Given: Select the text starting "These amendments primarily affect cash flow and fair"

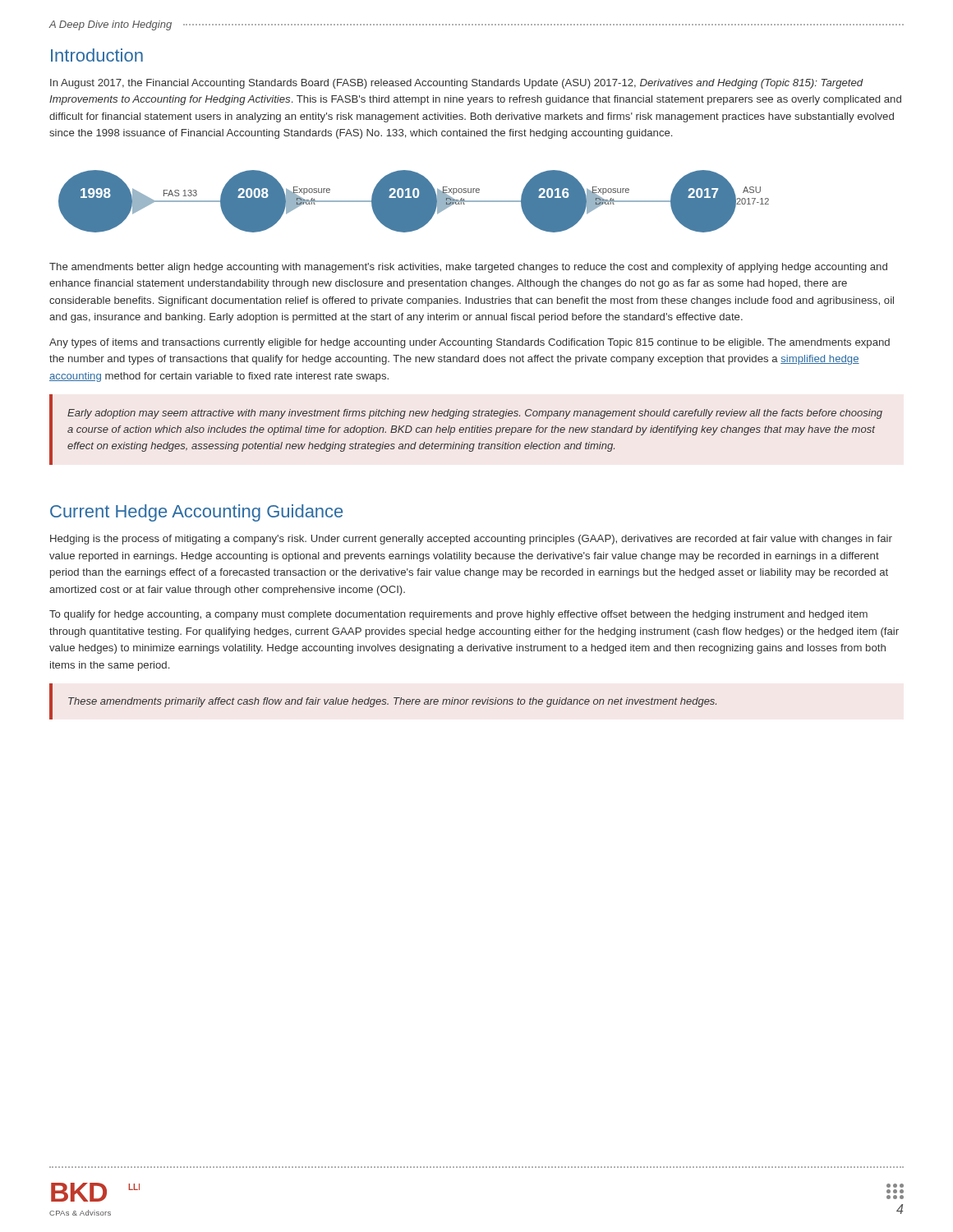Looking at the screenshot, I should 393,701.
